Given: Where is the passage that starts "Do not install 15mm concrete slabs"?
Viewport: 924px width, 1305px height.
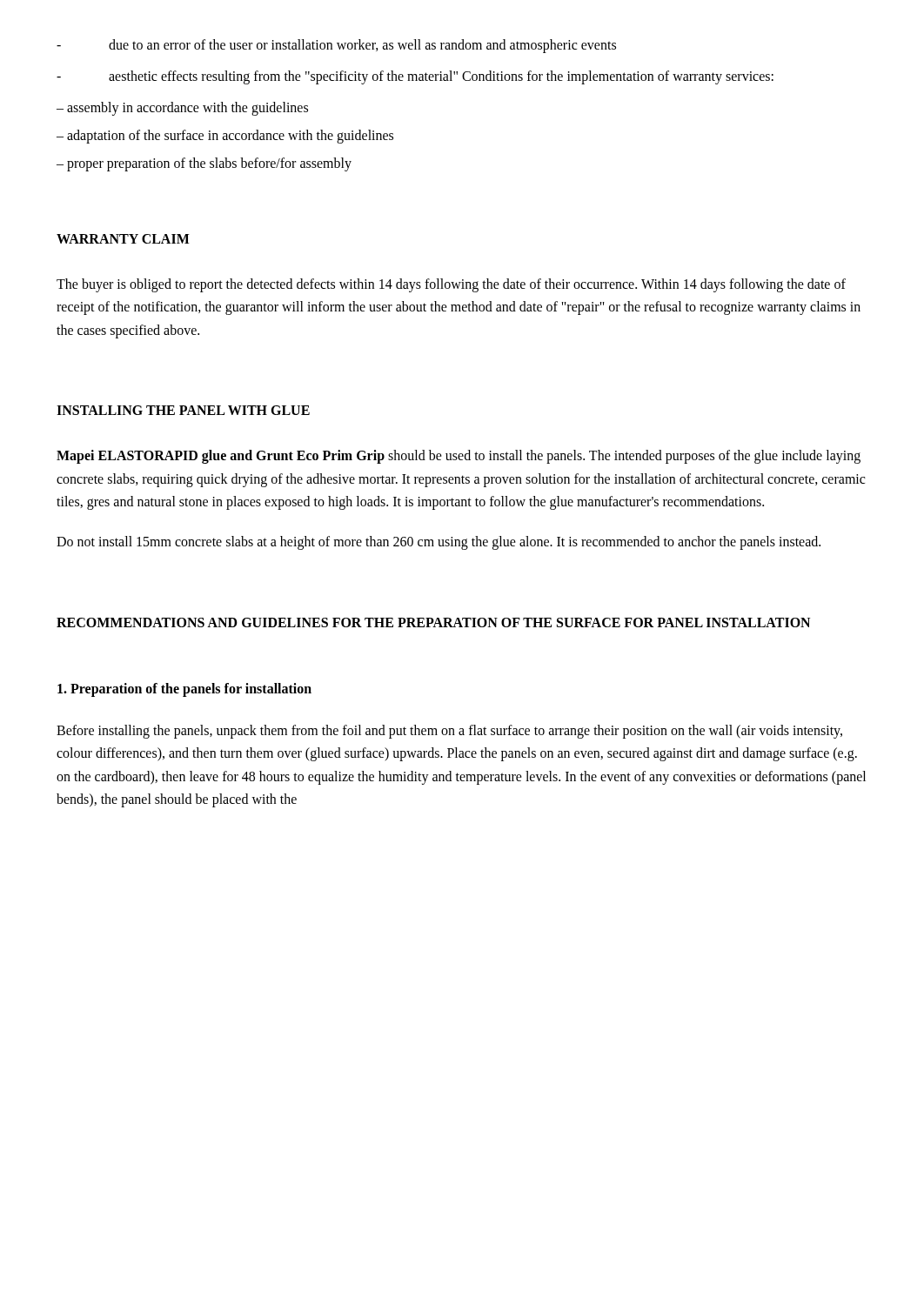Looking at the screenshot, I should [x=439, y=542].
